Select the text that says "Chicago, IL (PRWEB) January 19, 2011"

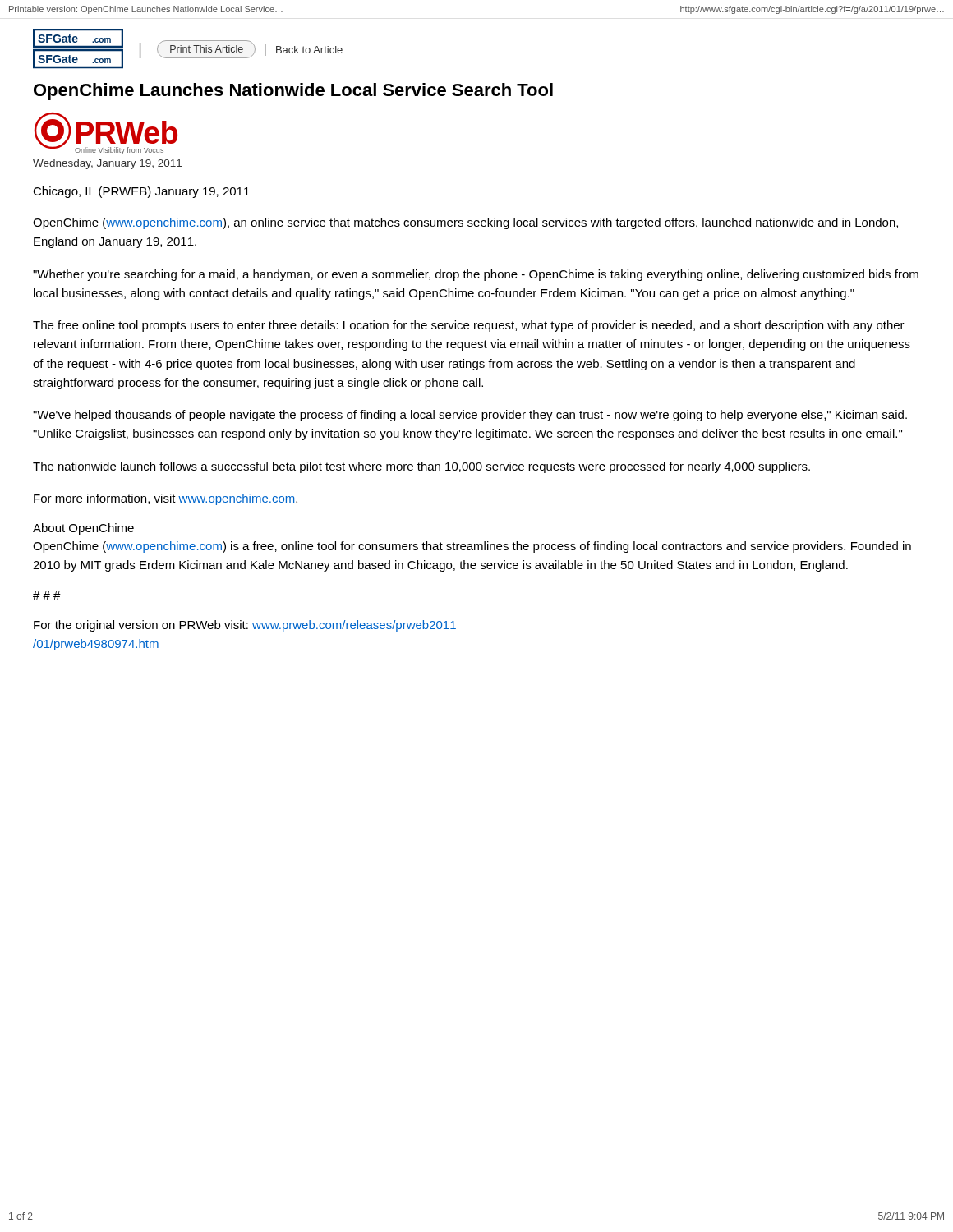(x=141, y=191)
